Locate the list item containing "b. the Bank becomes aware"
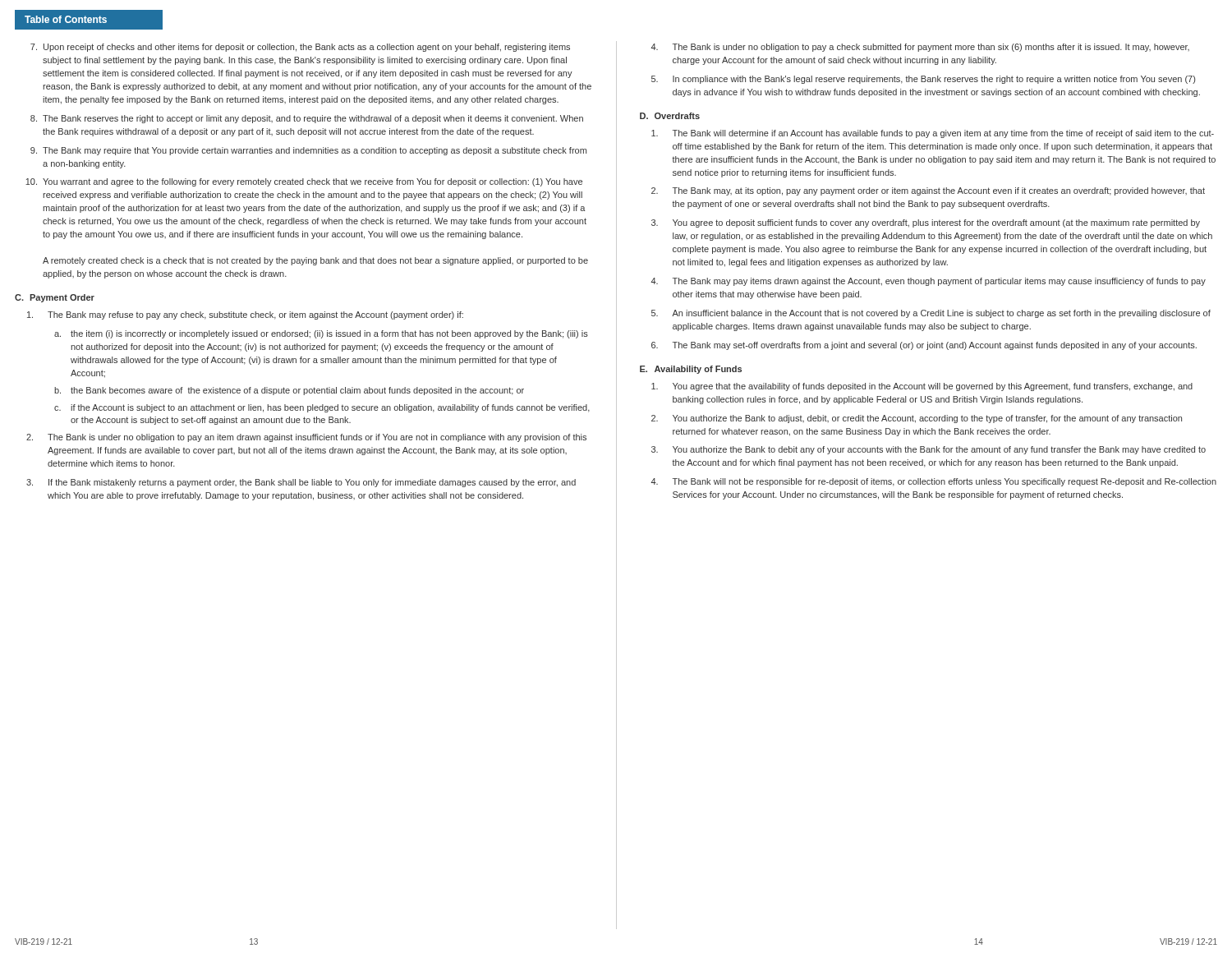1232x953 pixels. [x=323, y=391]
